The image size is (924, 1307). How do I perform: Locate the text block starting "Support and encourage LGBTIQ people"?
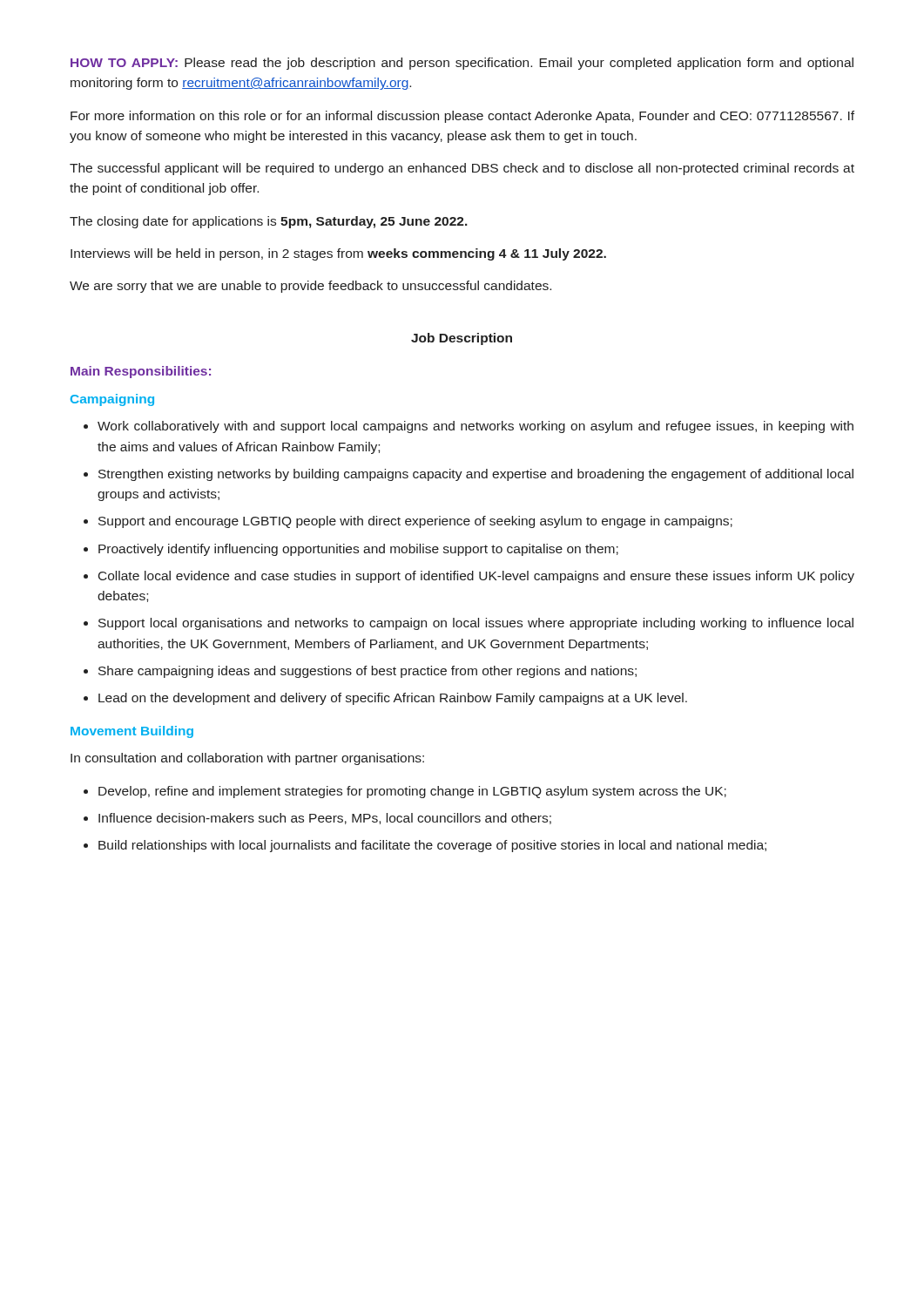point(476,521)
